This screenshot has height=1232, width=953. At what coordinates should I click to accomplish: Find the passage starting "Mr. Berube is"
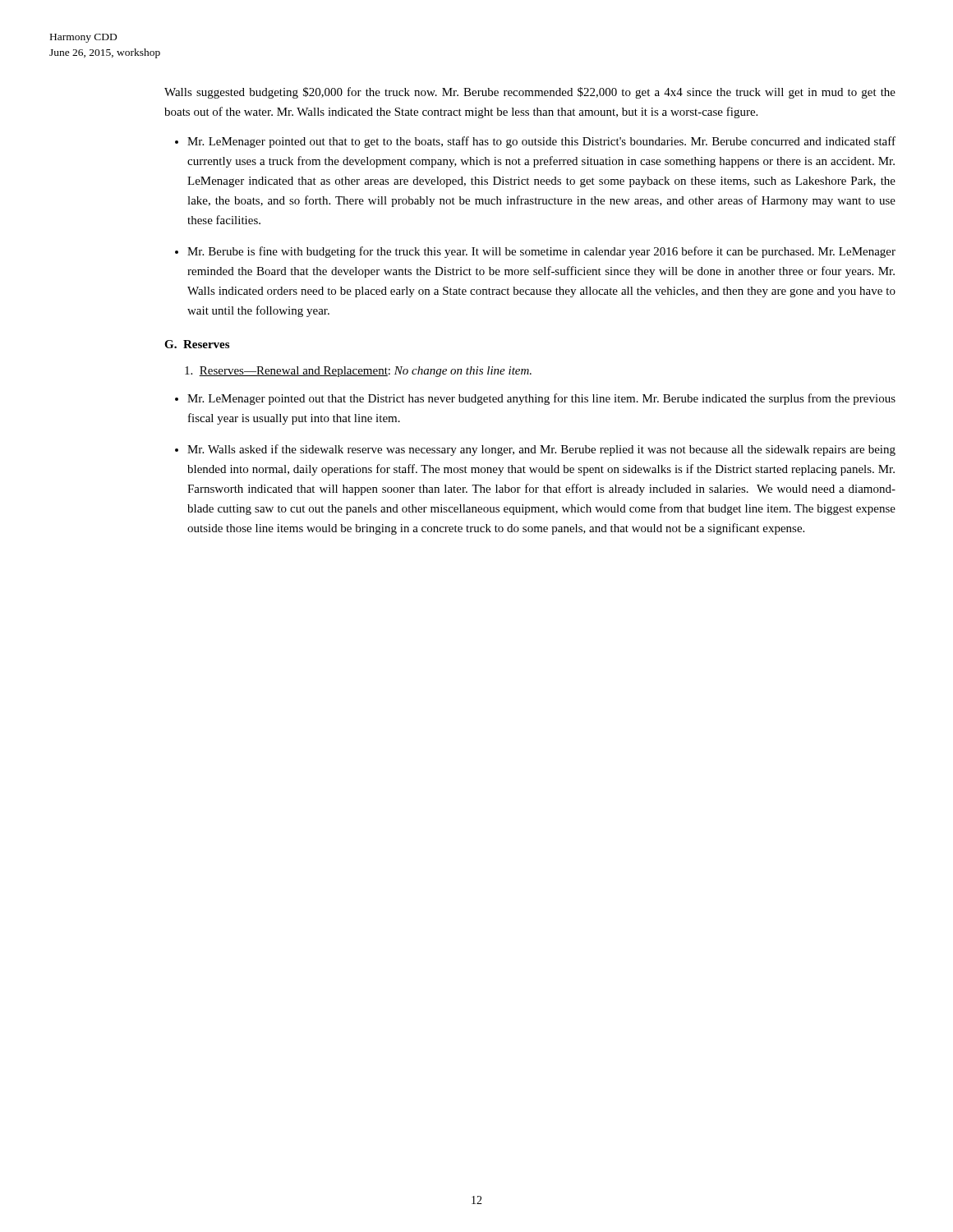541,281
